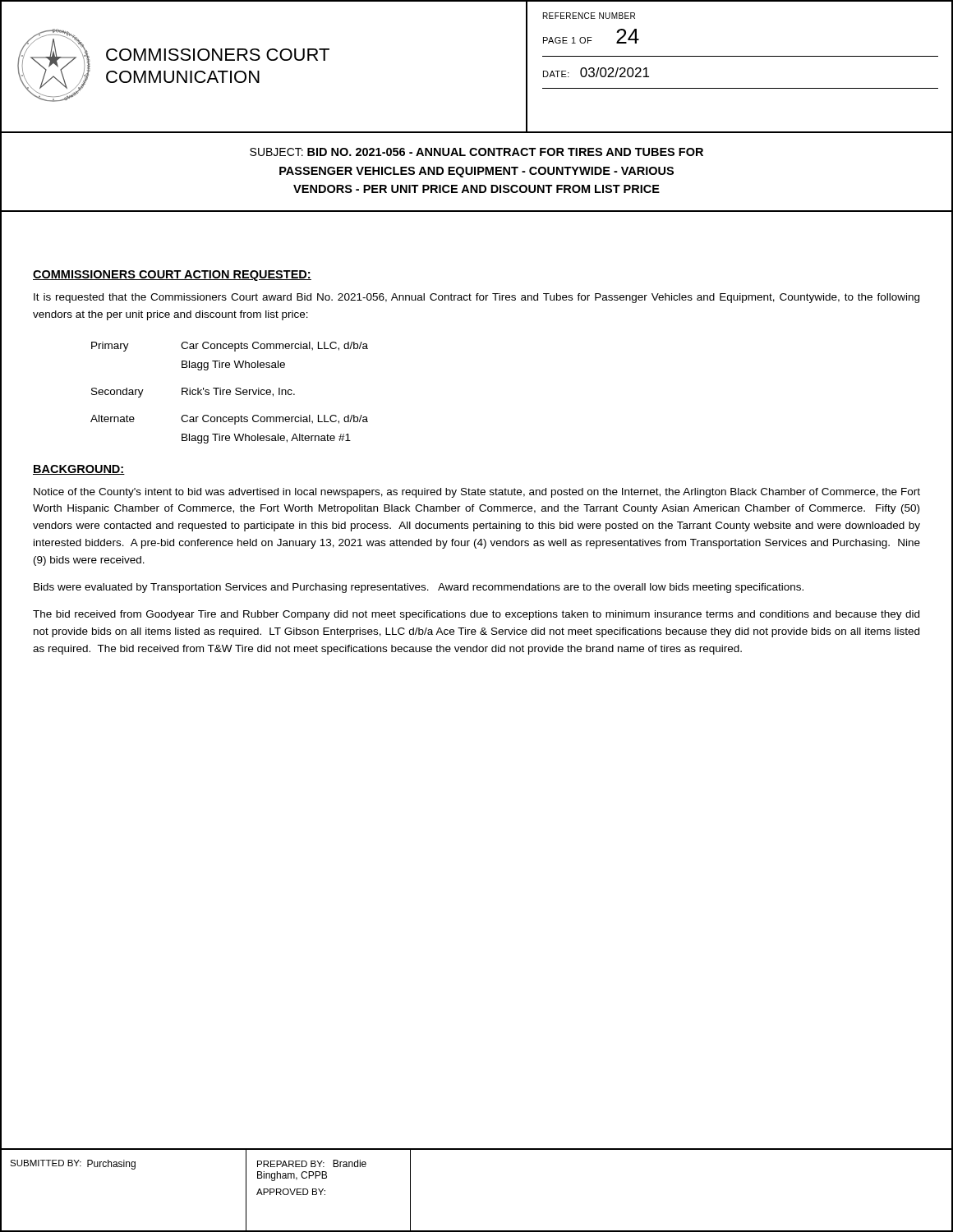
Task: Select the section header containing "COMMISSIONERS COURT ACTION REQUESTED:"
Action: click(172, 274)
